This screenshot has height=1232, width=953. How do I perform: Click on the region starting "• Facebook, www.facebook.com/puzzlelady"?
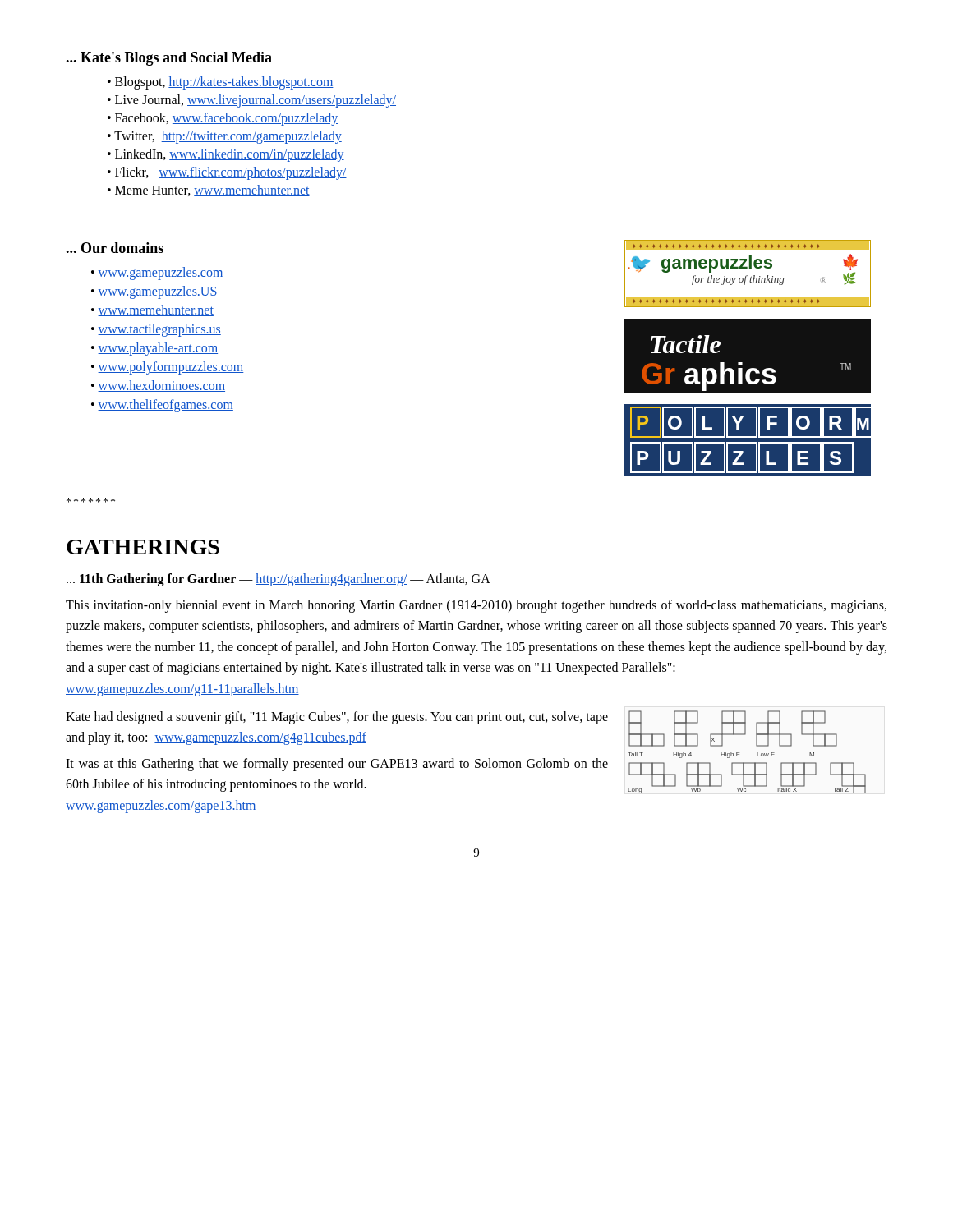point(222,118)
